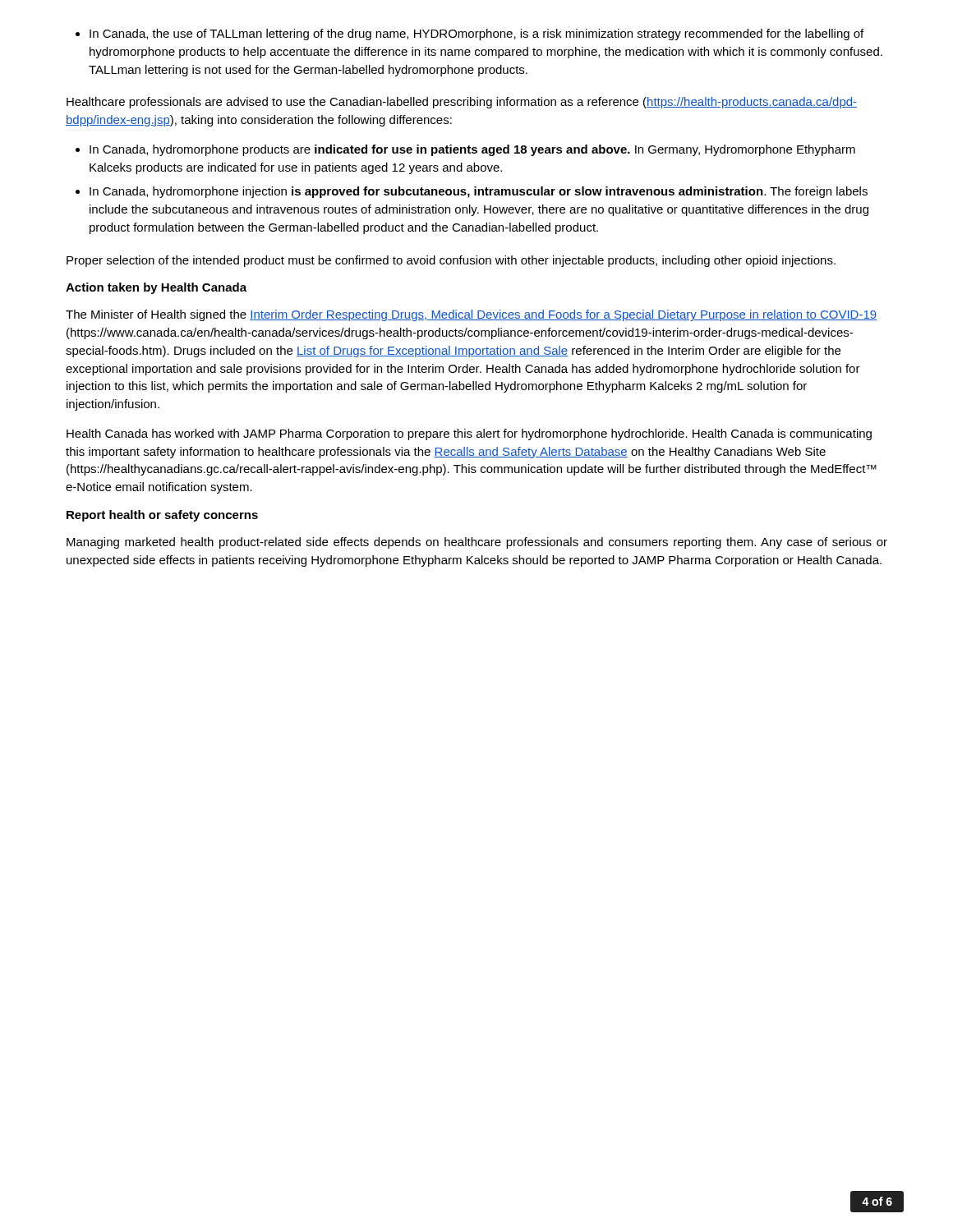Point to the block beginning "Managing marketed health product-related"
The width and height of the screenshot is (953, 1232).
tap(476, 551)
